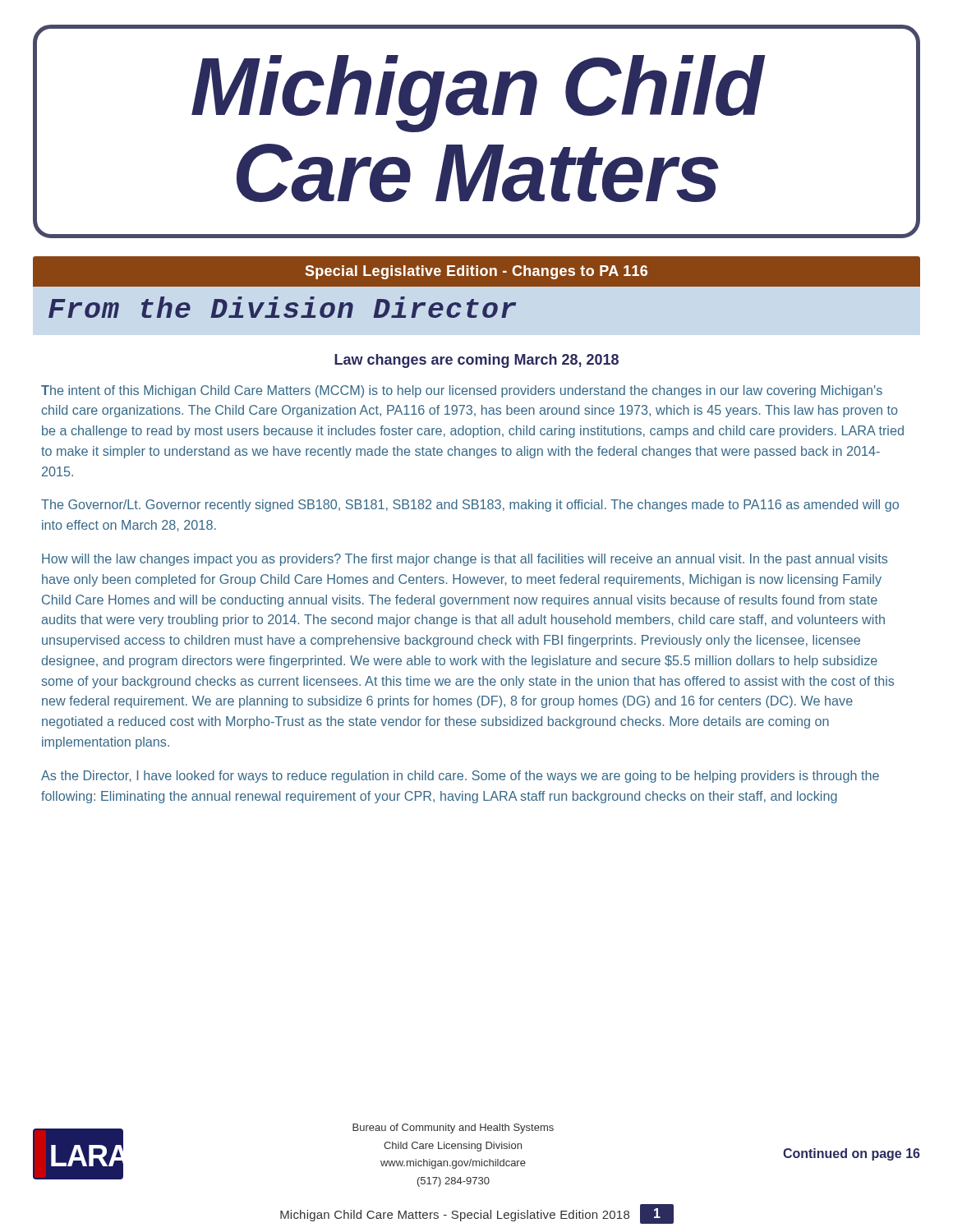Viewport: 953px width, 1232px height.
Task: Find the text block that says "The Governor/Lt. Governor recently signed"
Action: pyautogui.click(x=470, y=515)
